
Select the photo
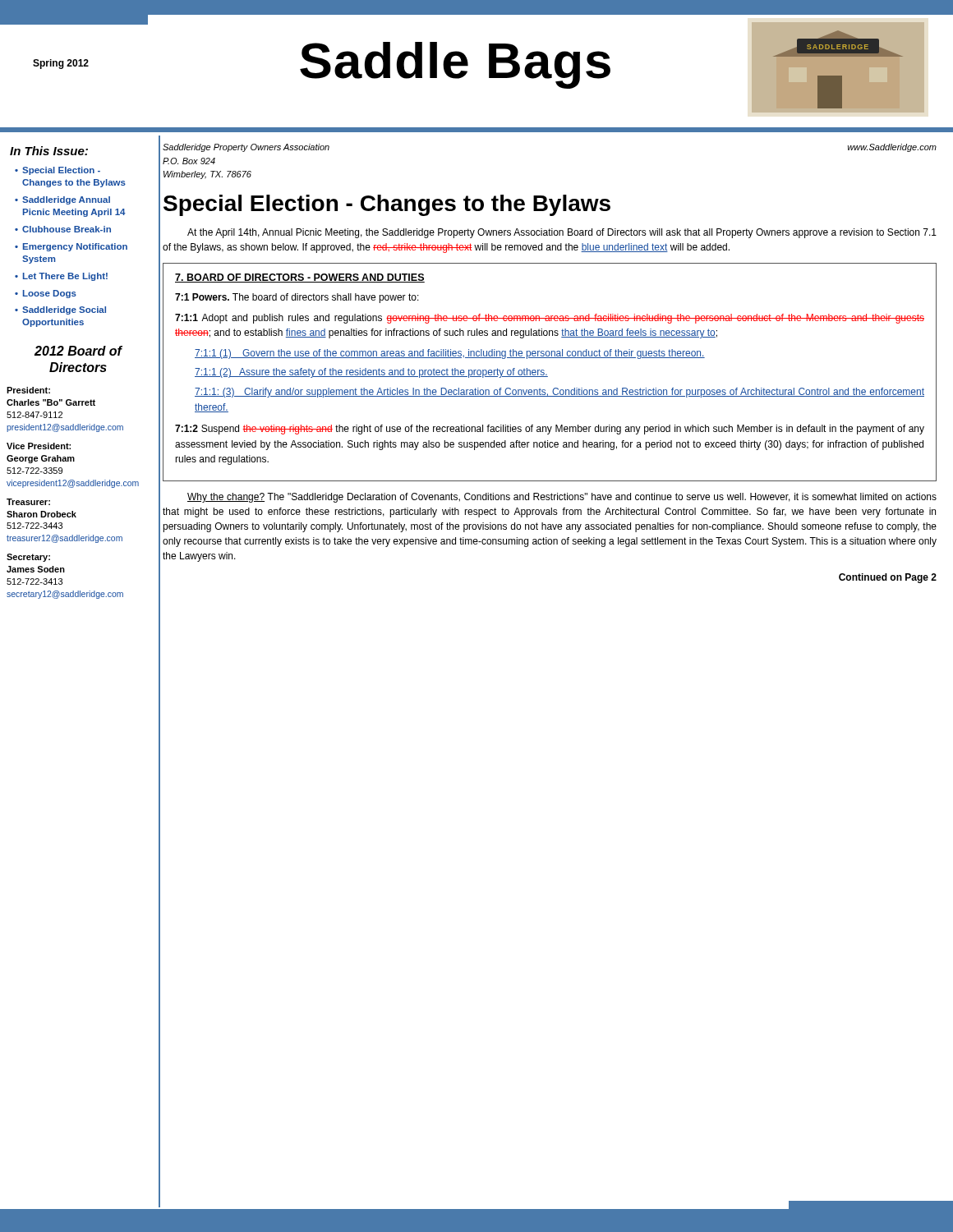[x=838, y=67]
